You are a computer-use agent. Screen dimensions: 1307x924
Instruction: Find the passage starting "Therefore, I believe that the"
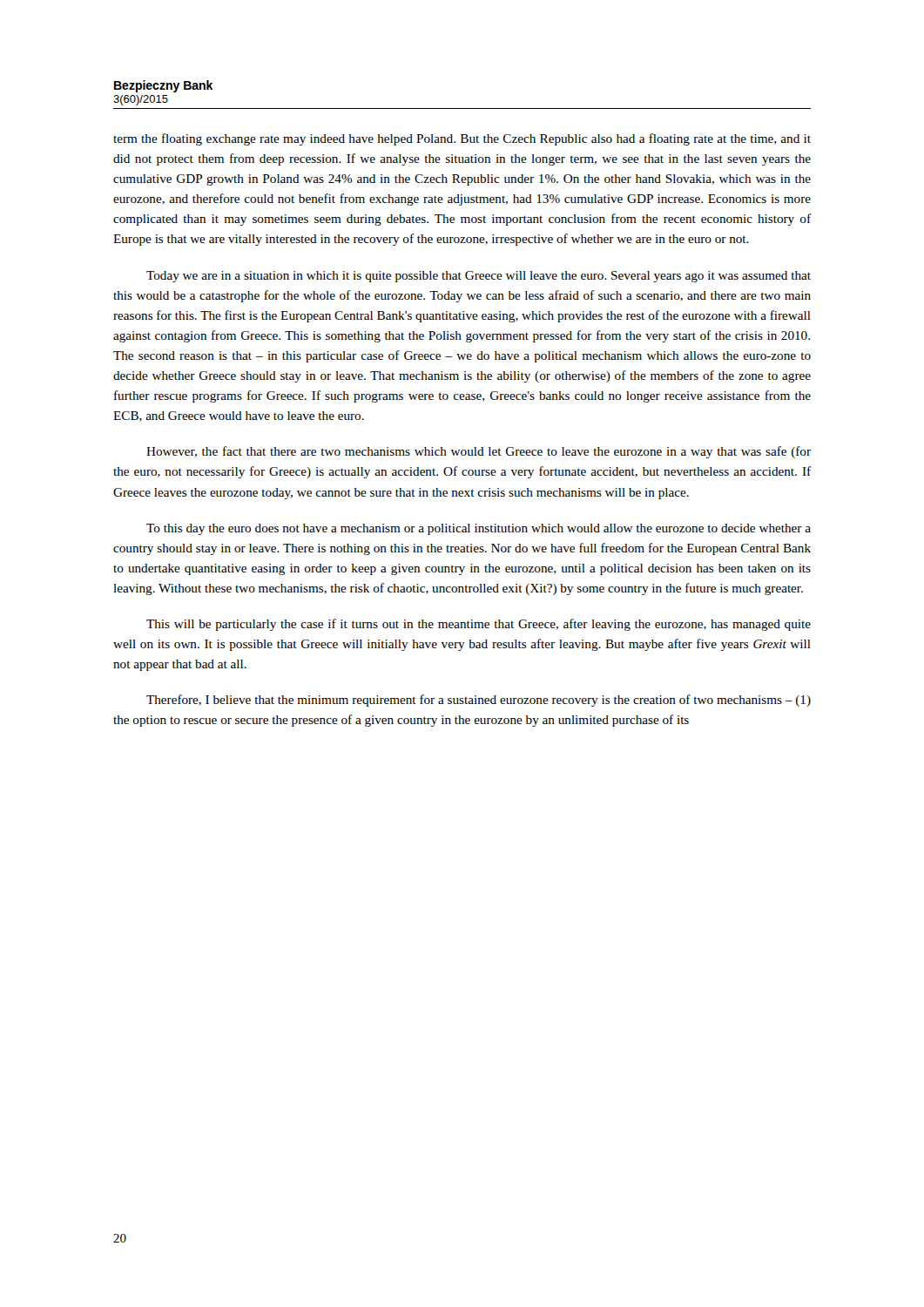click(x=462, y=710)
